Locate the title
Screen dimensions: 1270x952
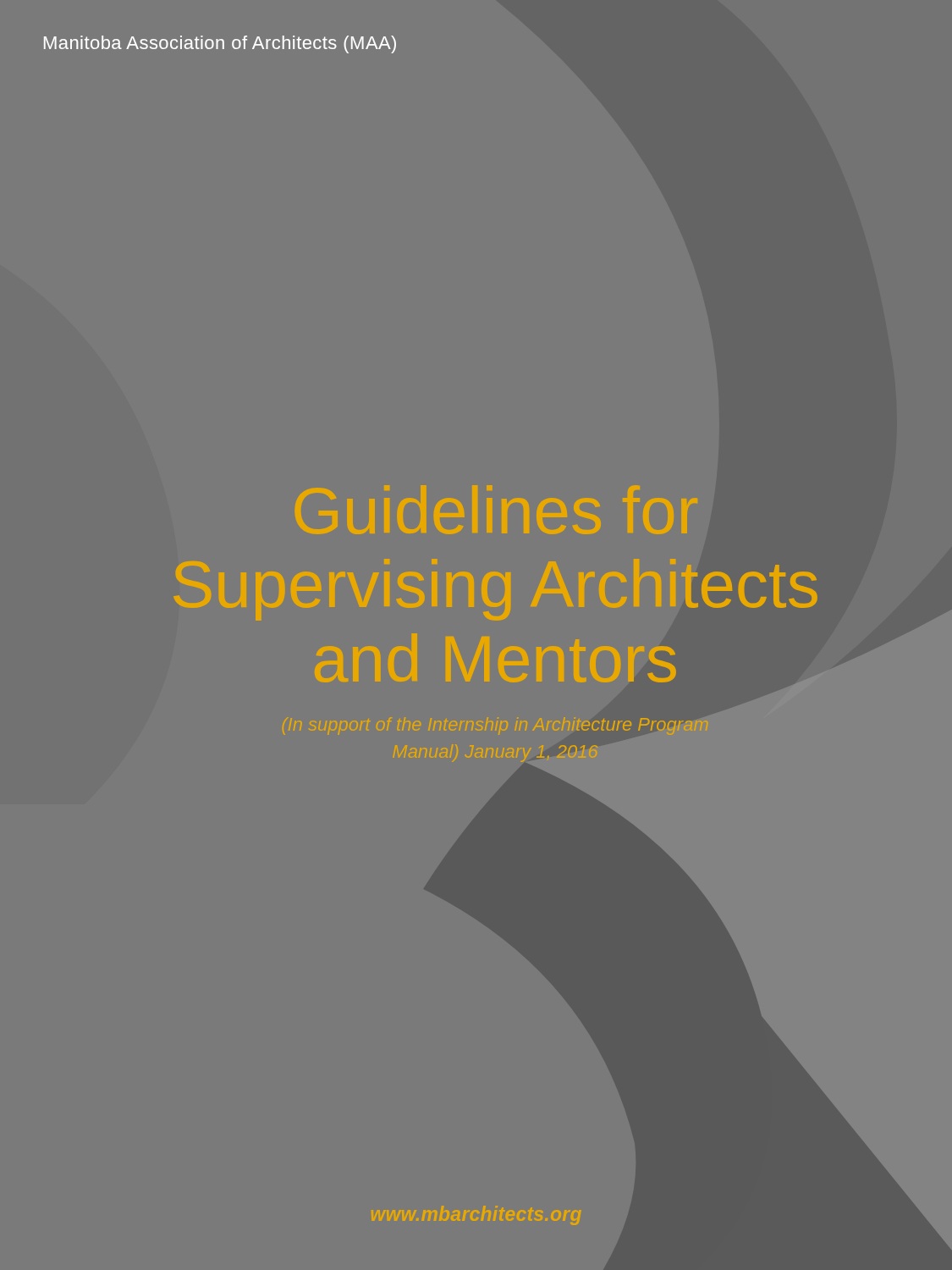click(x=495, y=585)
